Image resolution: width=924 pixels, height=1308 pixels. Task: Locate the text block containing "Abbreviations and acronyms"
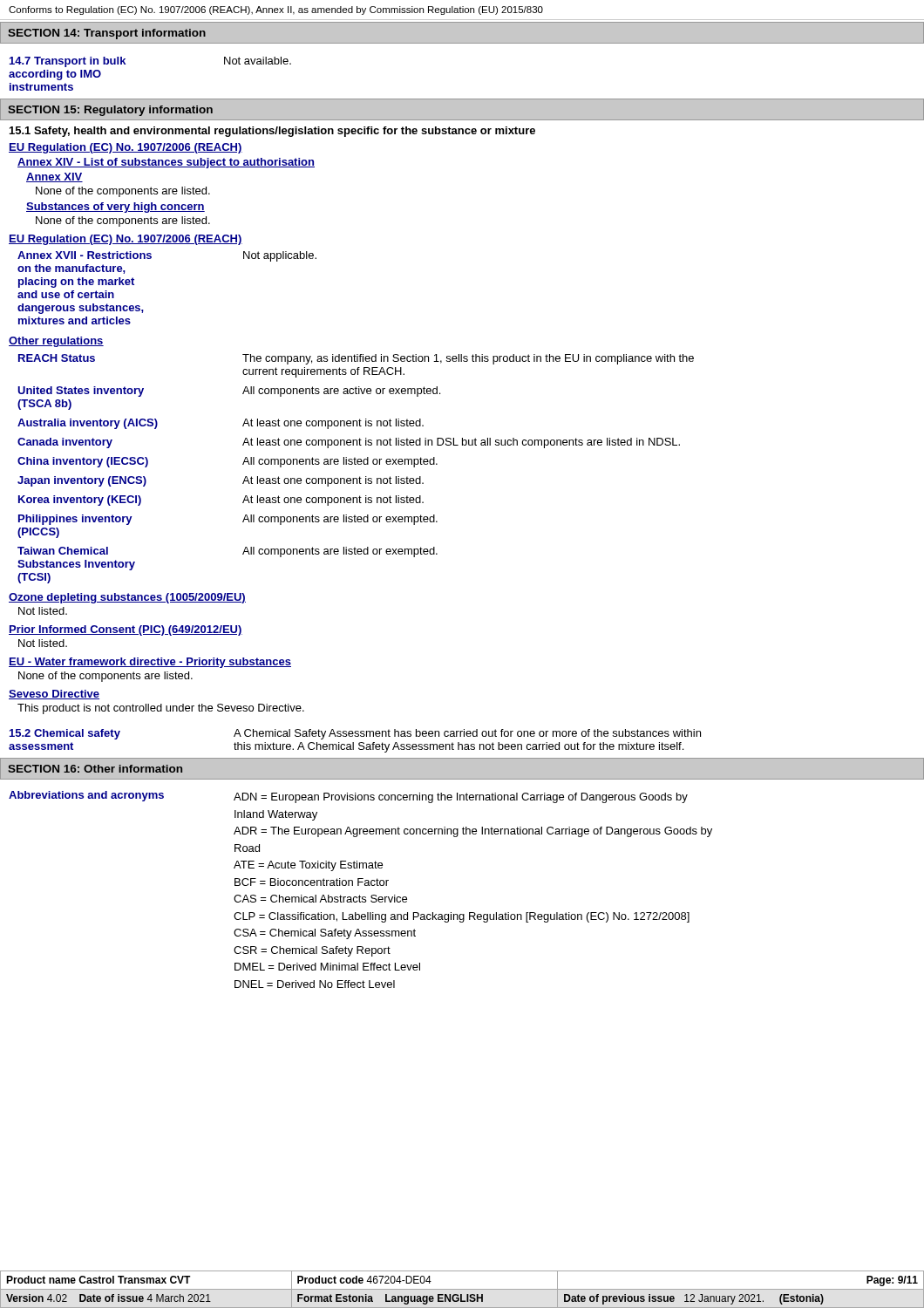coord(348,797)
